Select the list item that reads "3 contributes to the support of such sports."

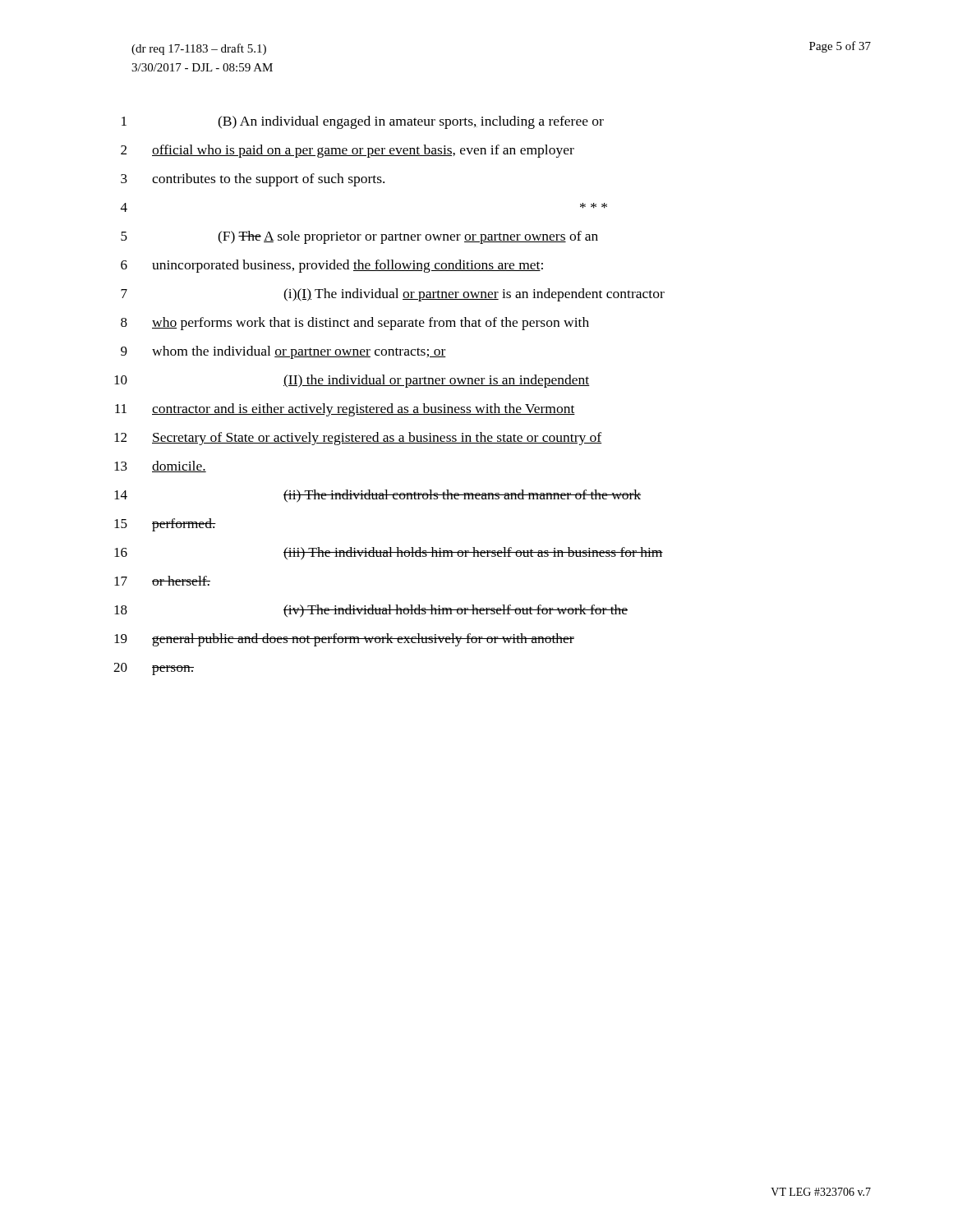pos(253,180)
